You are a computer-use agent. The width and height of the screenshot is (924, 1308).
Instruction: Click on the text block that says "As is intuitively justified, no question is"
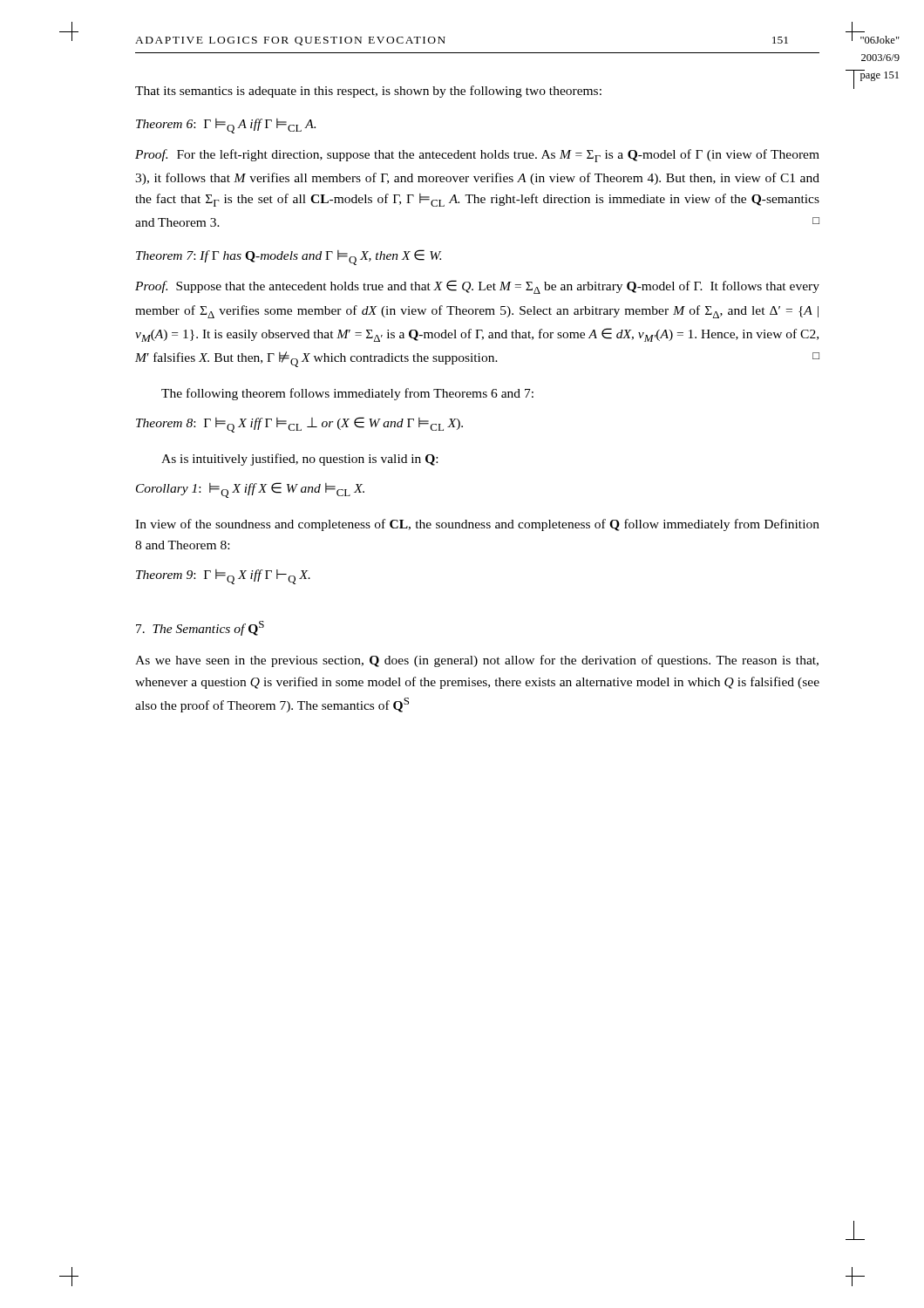click(x=300, y=458)
